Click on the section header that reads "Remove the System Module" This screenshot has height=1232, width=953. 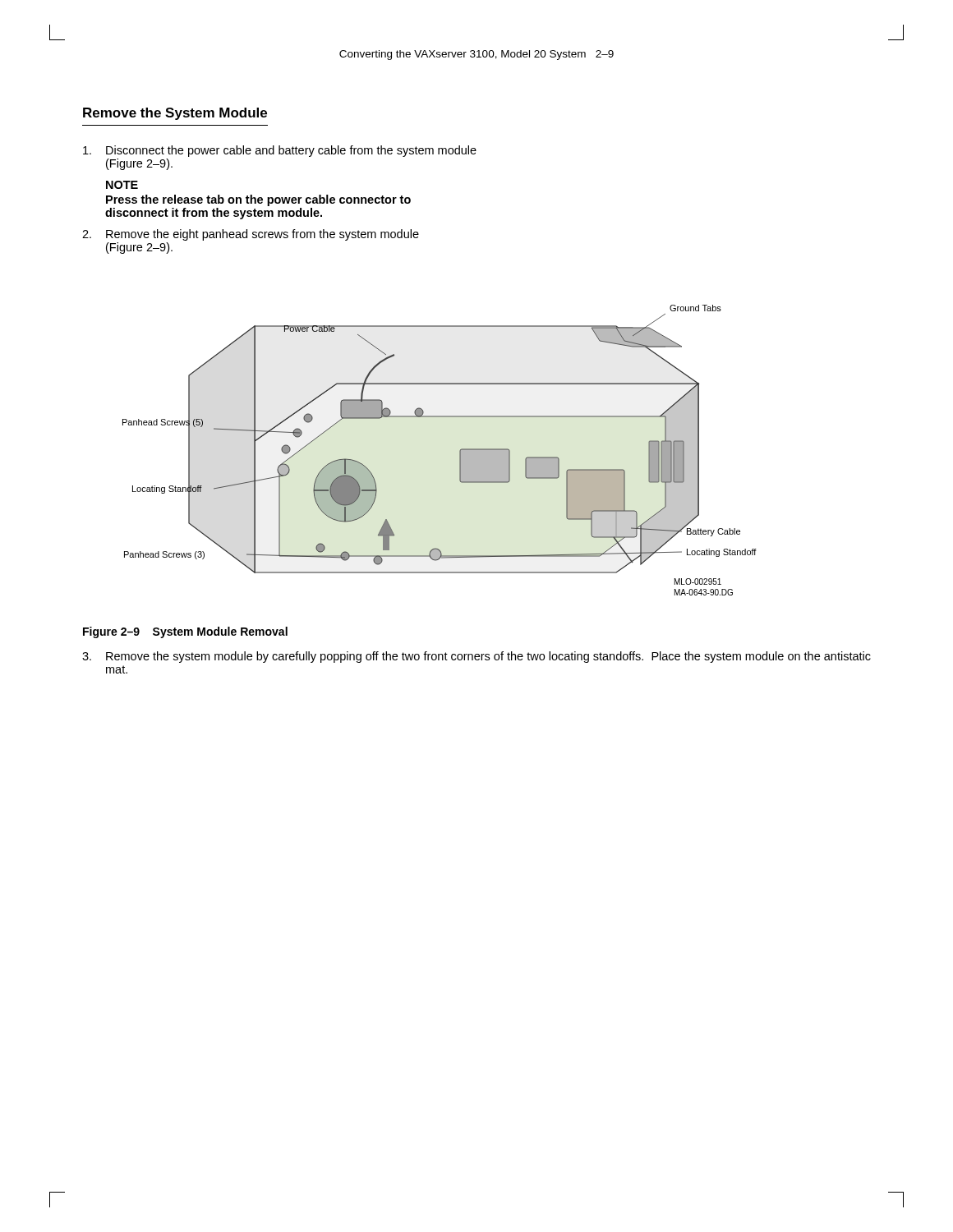[175, 113]
